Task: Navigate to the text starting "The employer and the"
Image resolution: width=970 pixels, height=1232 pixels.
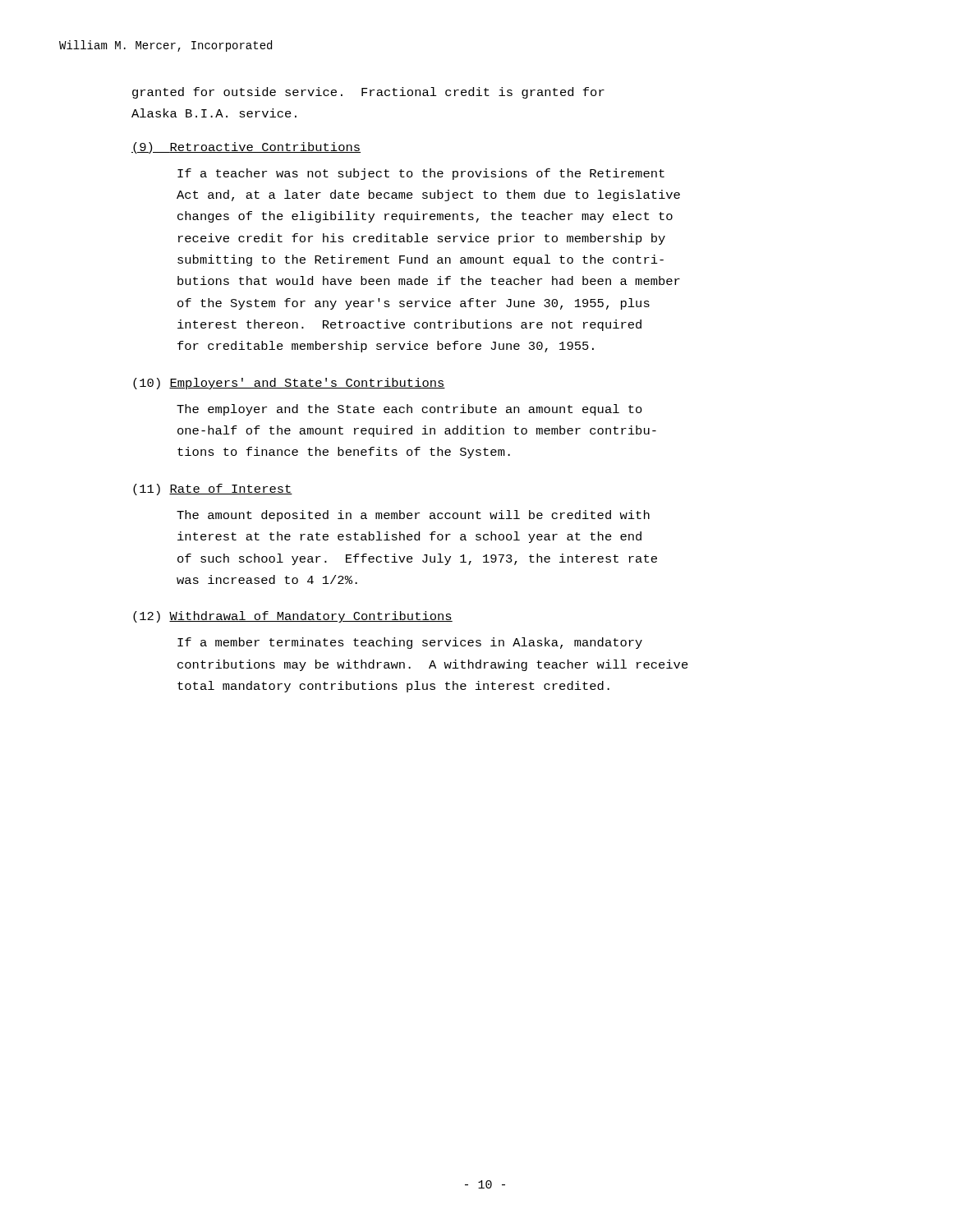Action: 417,431
